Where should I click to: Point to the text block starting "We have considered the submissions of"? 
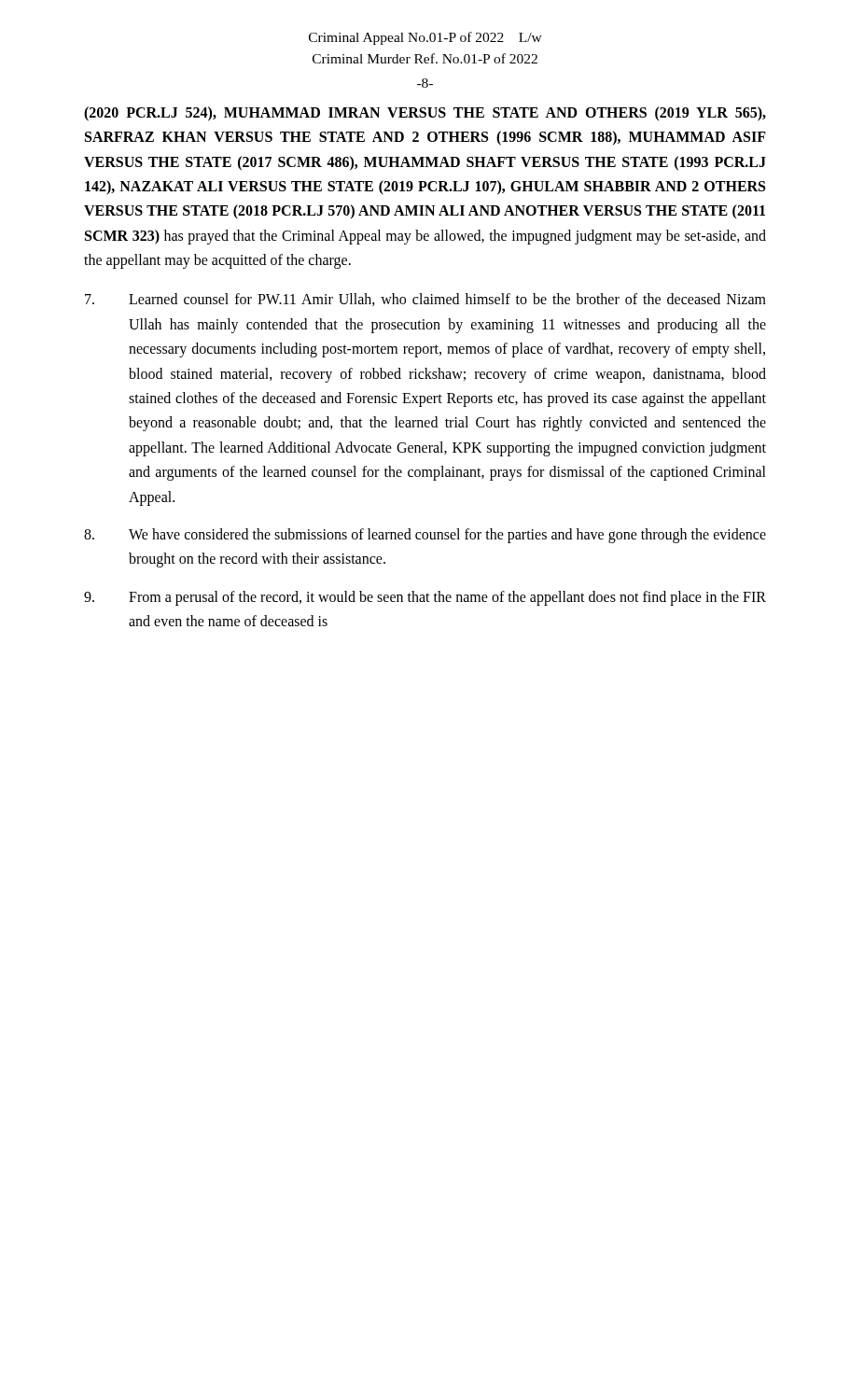pos(425,547)
